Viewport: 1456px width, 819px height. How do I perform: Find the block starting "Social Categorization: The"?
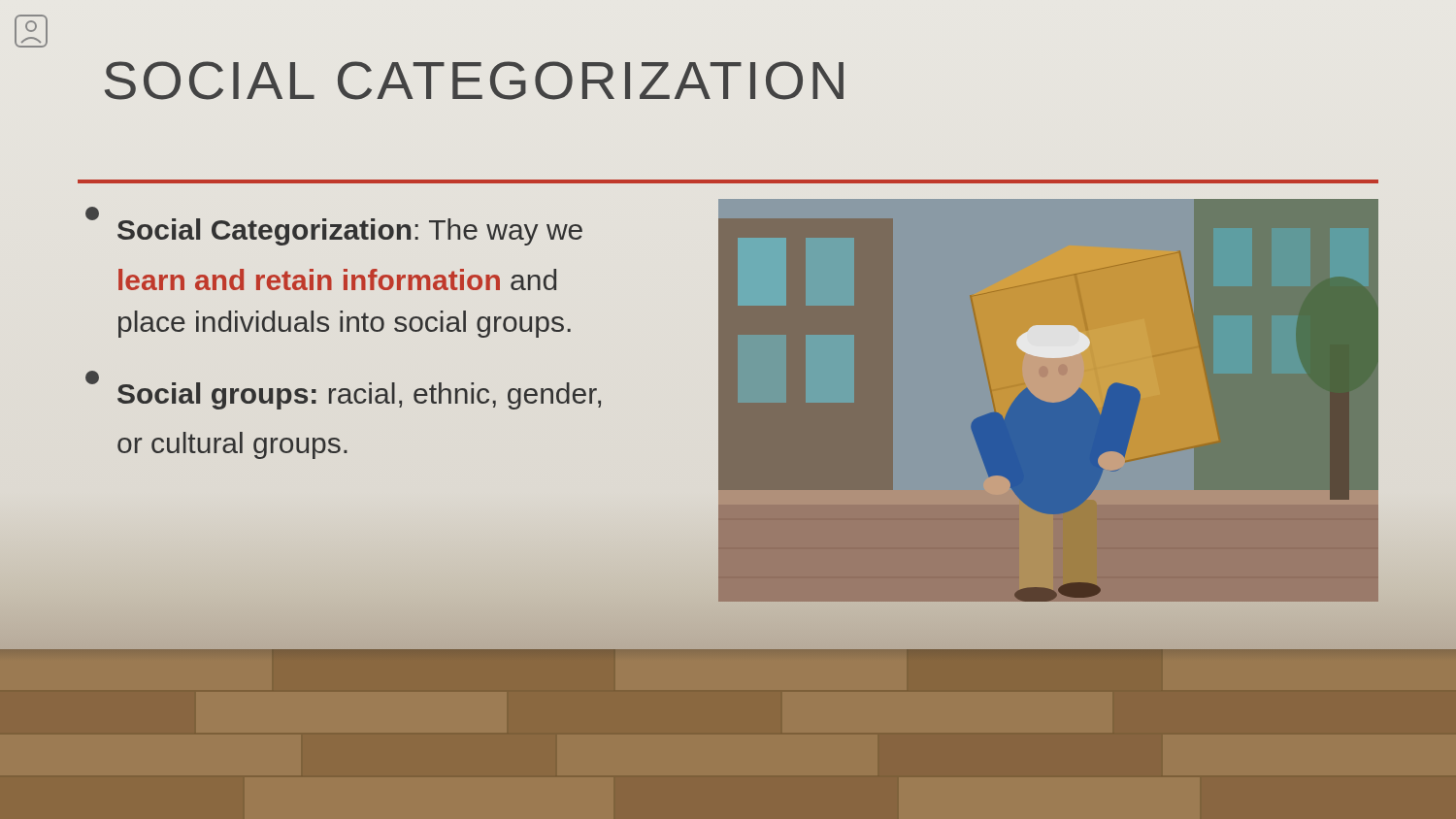(x=386, y=276)
